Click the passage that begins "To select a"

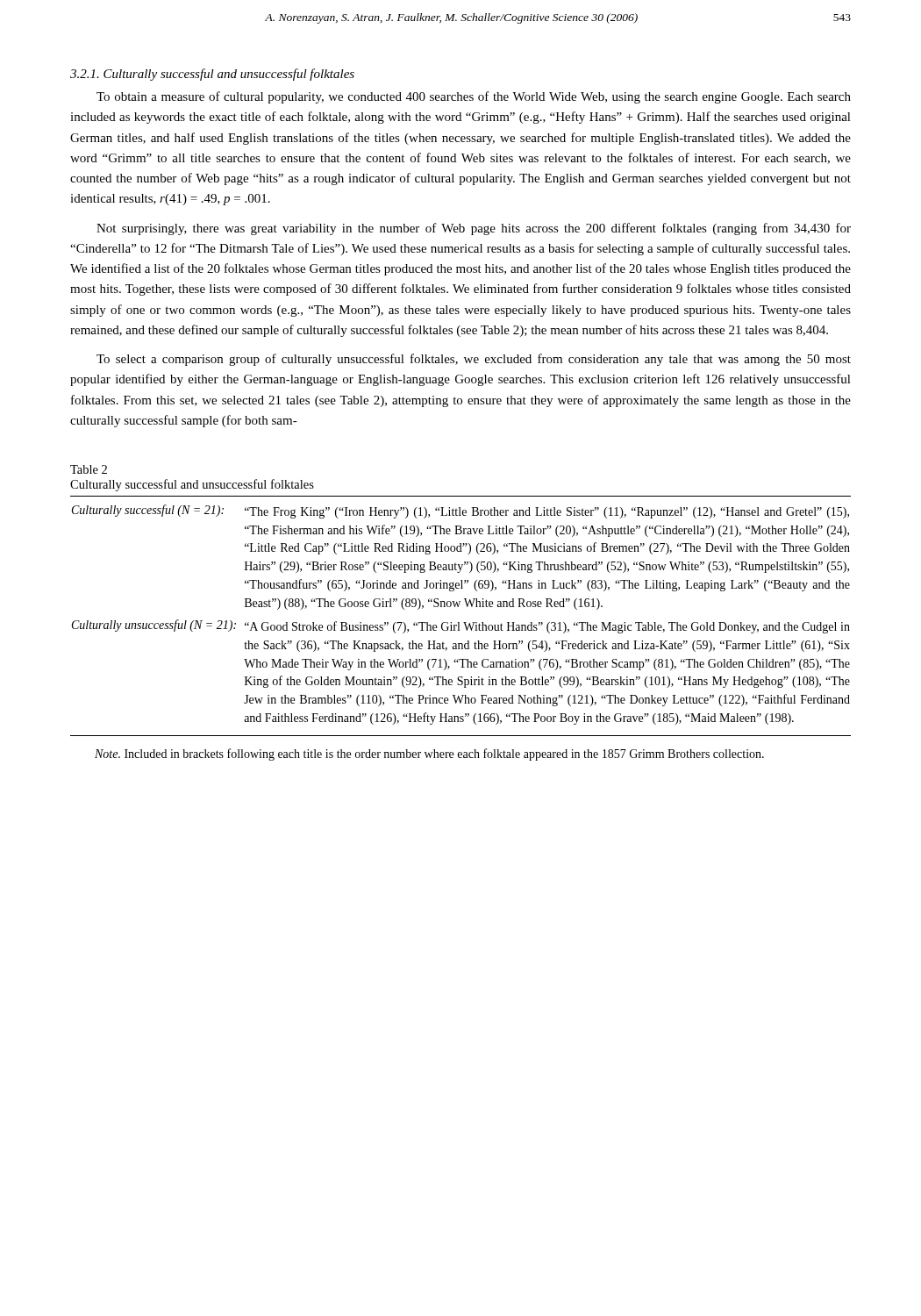click(x=460, y=390)
